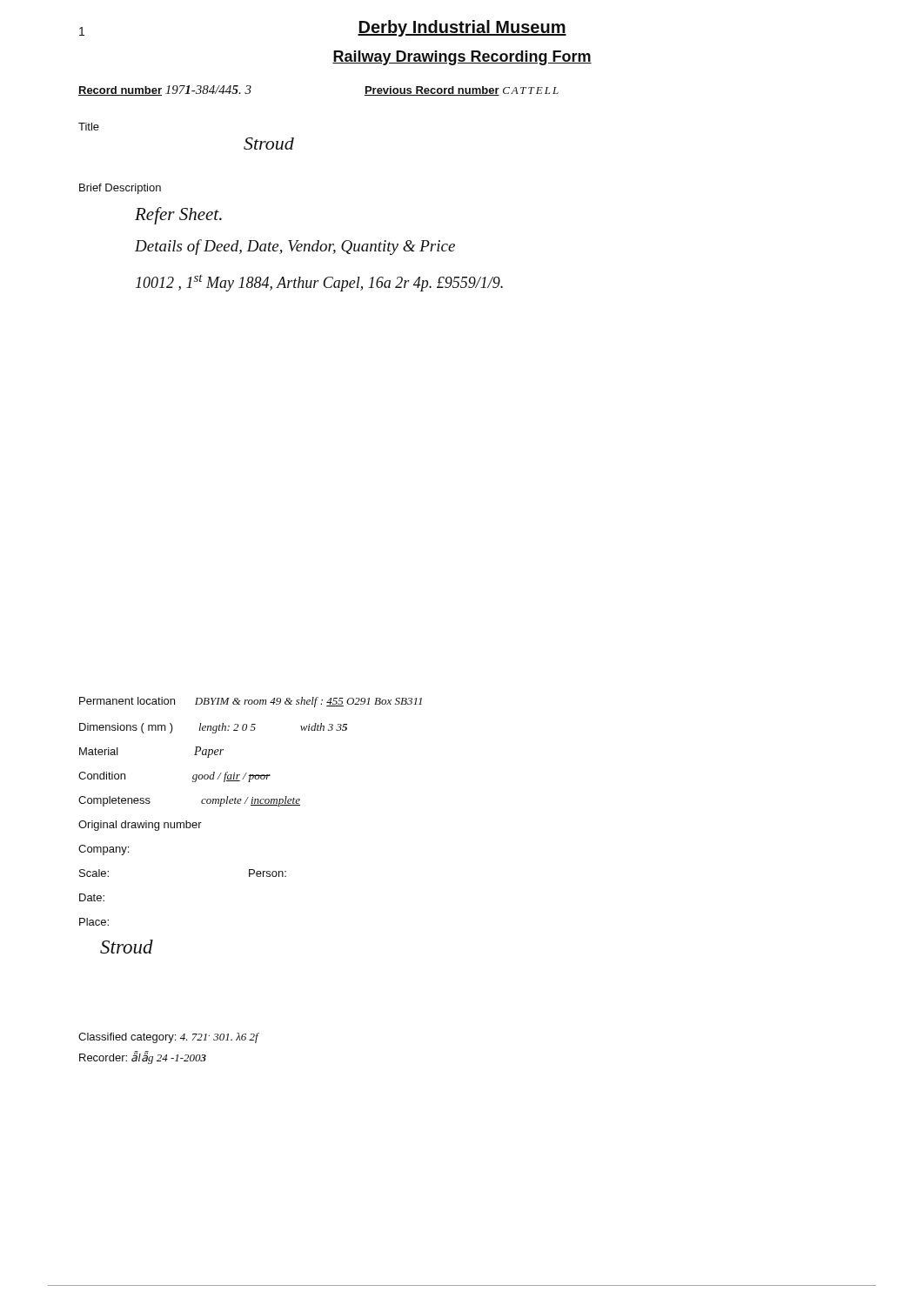Screen dimensions: 1305x924
Task: Locate the block of text that opens with "Completeness complete /"
Action: tap(189, 800)
